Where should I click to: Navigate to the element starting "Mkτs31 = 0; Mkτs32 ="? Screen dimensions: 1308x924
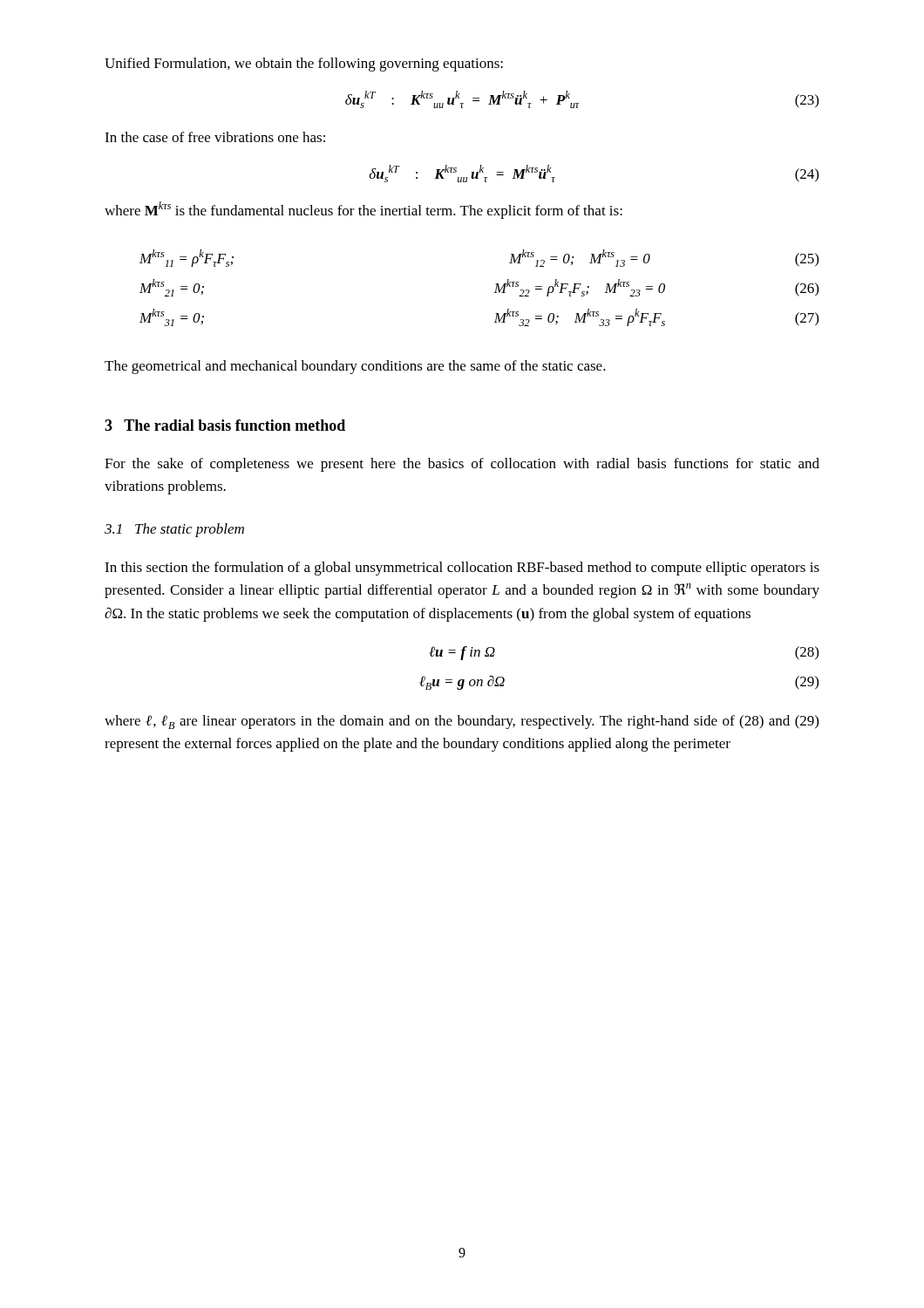[156, 316]
